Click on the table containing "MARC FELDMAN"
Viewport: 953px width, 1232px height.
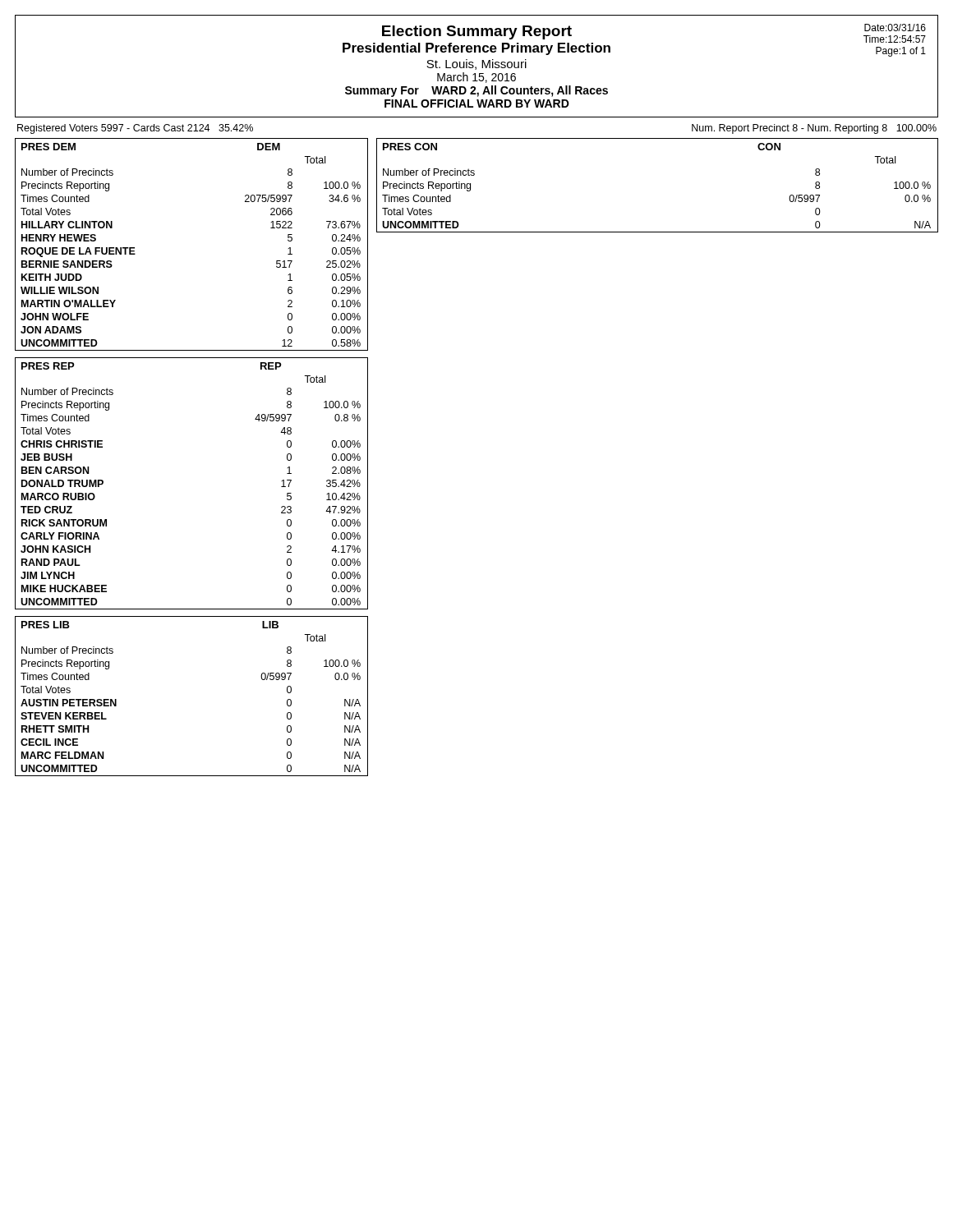pyautogui.click(x=191, y=696)
